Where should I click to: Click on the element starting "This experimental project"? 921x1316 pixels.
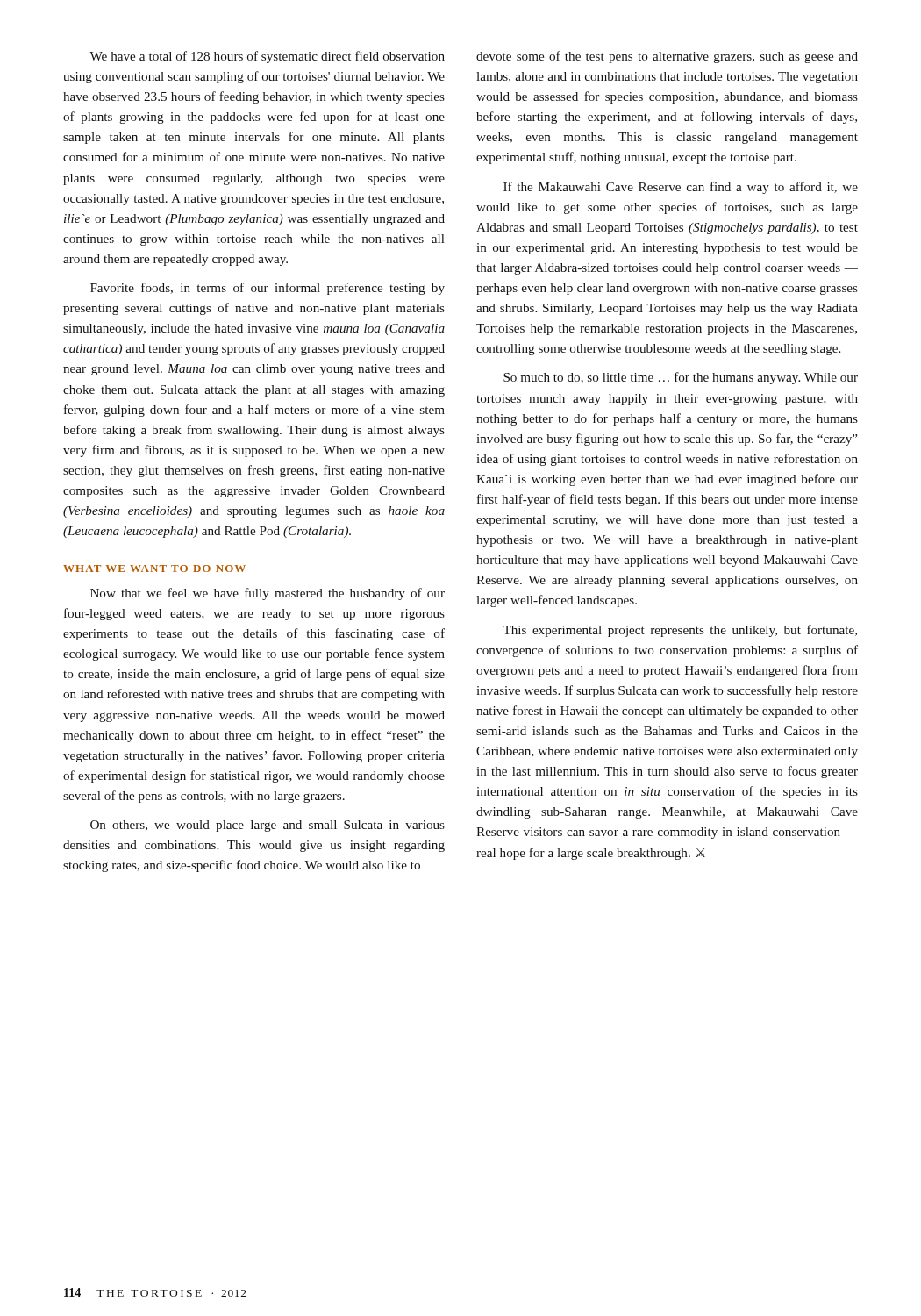(667, 741)
